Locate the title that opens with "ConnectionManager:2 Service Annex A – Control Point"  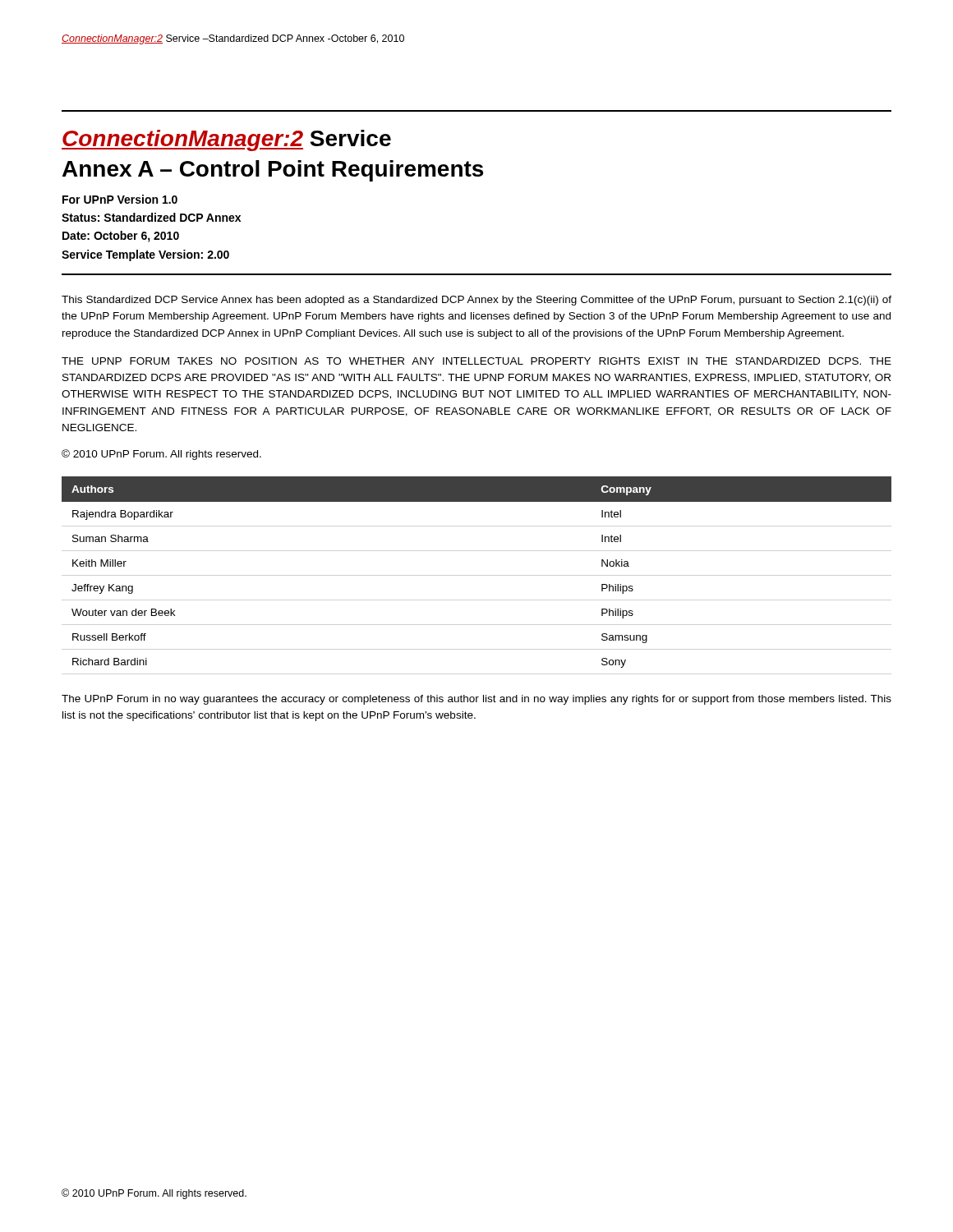pyautogui.click(x=226, y=140)
